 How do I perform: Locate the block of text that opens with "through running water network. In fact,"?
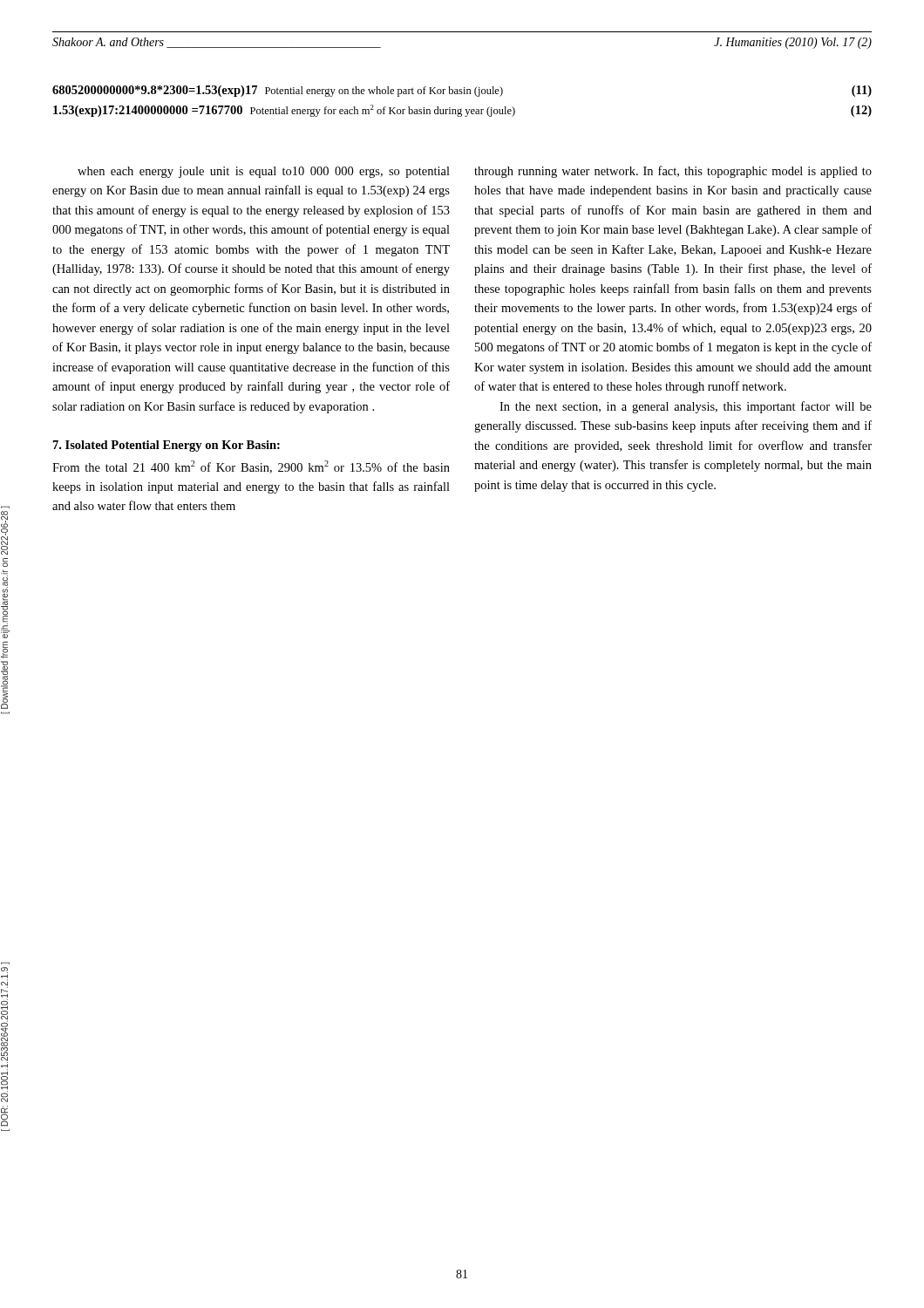673,328
